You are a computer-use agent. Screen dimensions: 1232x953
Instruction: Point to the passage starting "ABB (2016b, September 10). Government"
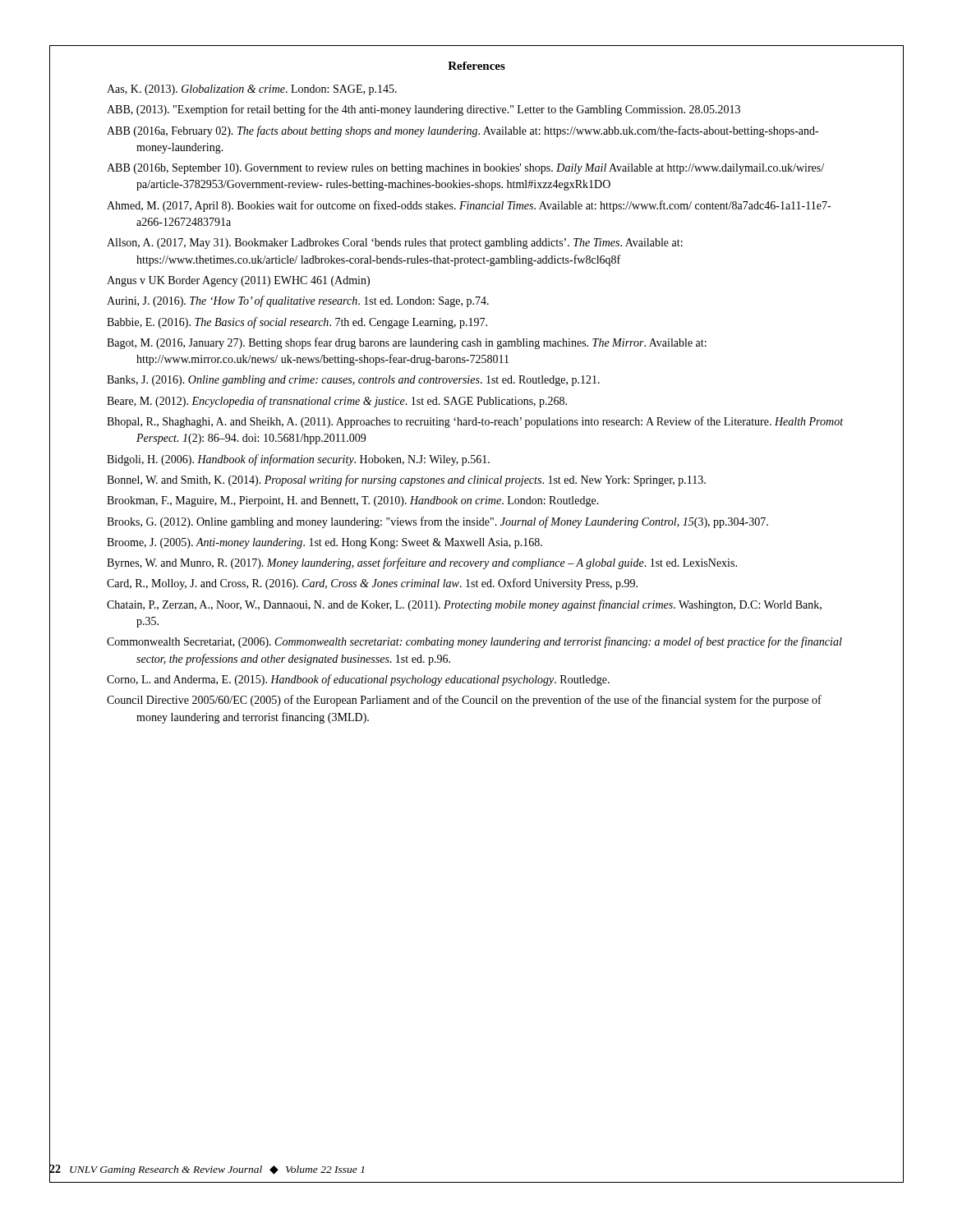[465, 176]
